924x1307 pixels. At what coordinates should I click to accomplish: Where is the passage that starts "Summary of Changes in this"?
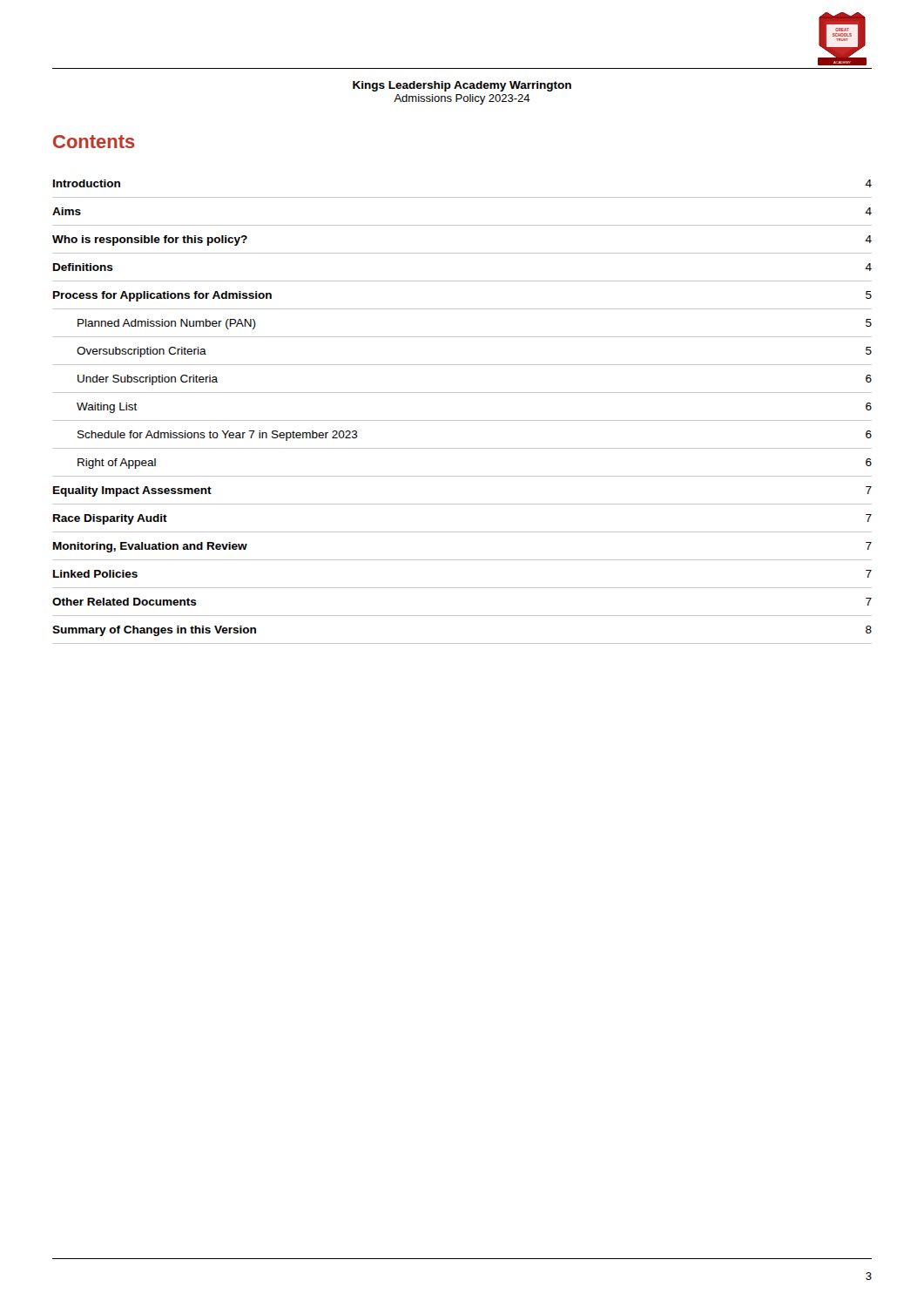pos(155,631)
